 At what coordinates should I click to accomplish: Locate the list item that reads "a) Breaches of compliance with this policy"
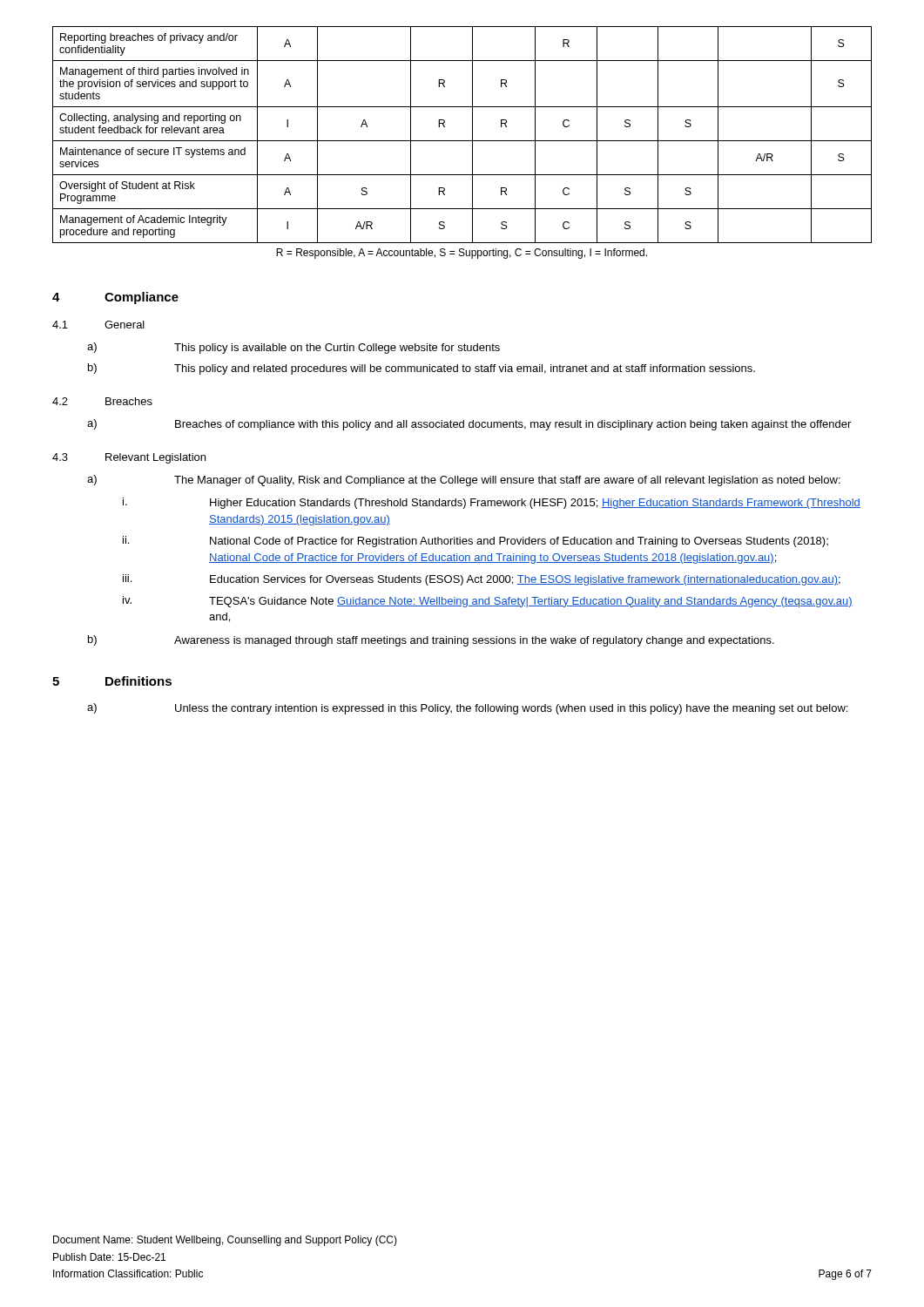tap(462, 424)
